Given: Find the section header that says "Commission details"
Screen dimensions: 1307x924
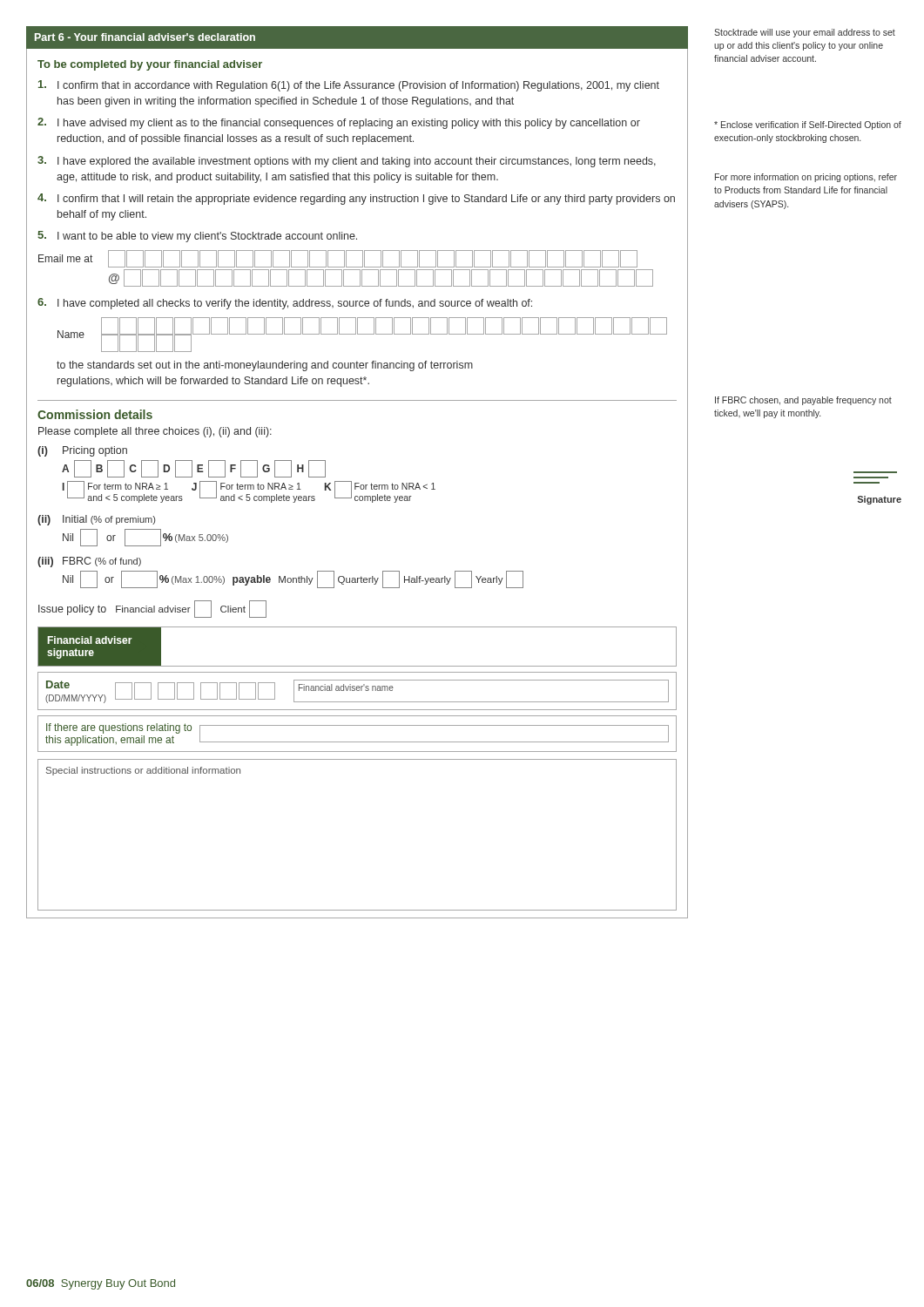Looking at the screenshot, I should (95, 414).
